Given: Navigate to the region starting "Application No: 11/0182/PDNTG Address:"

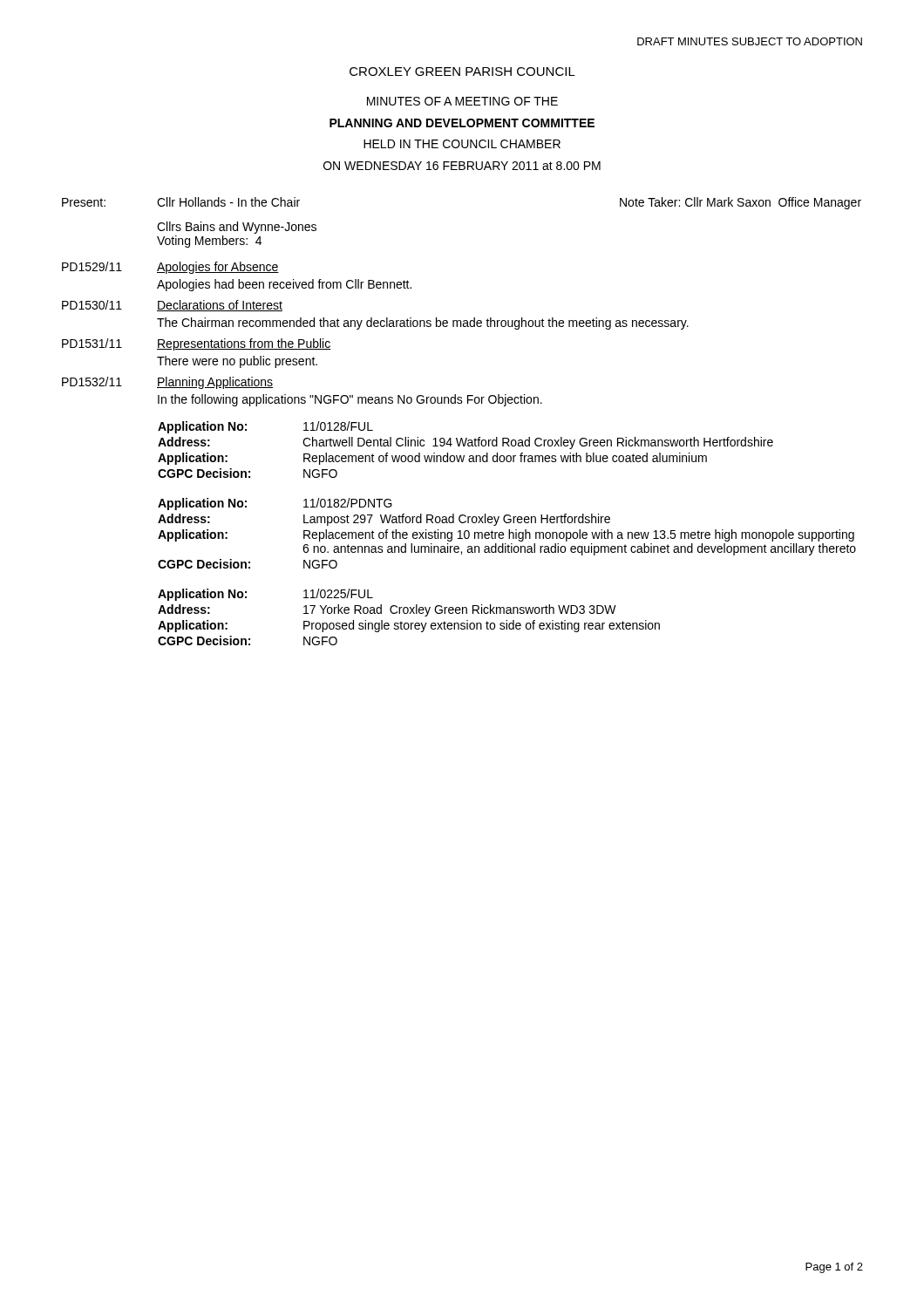Looking at the screenshot, I should tap(510, 534).
